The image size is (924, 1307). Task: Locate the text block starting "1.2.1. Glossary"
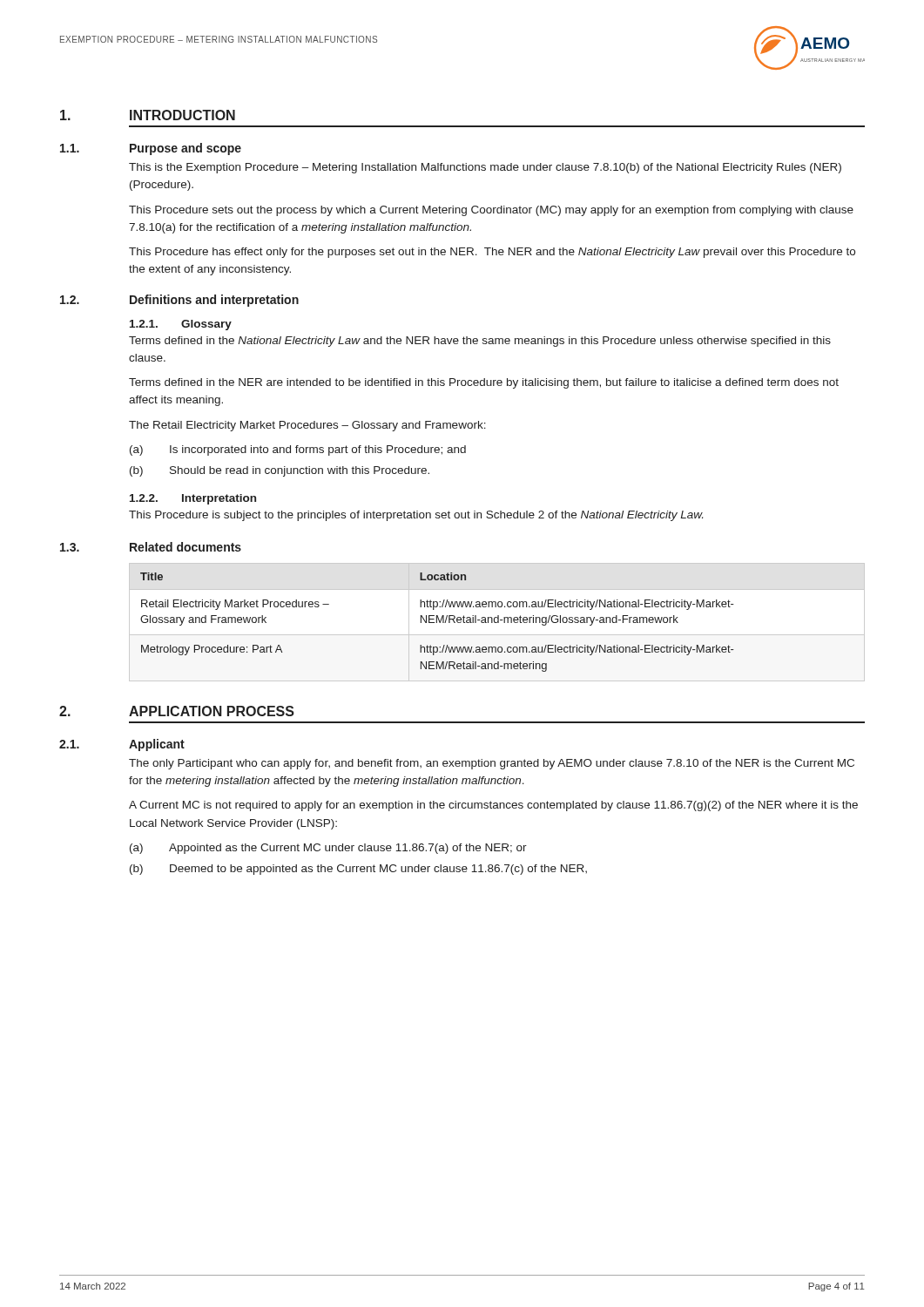coord(181,325)
